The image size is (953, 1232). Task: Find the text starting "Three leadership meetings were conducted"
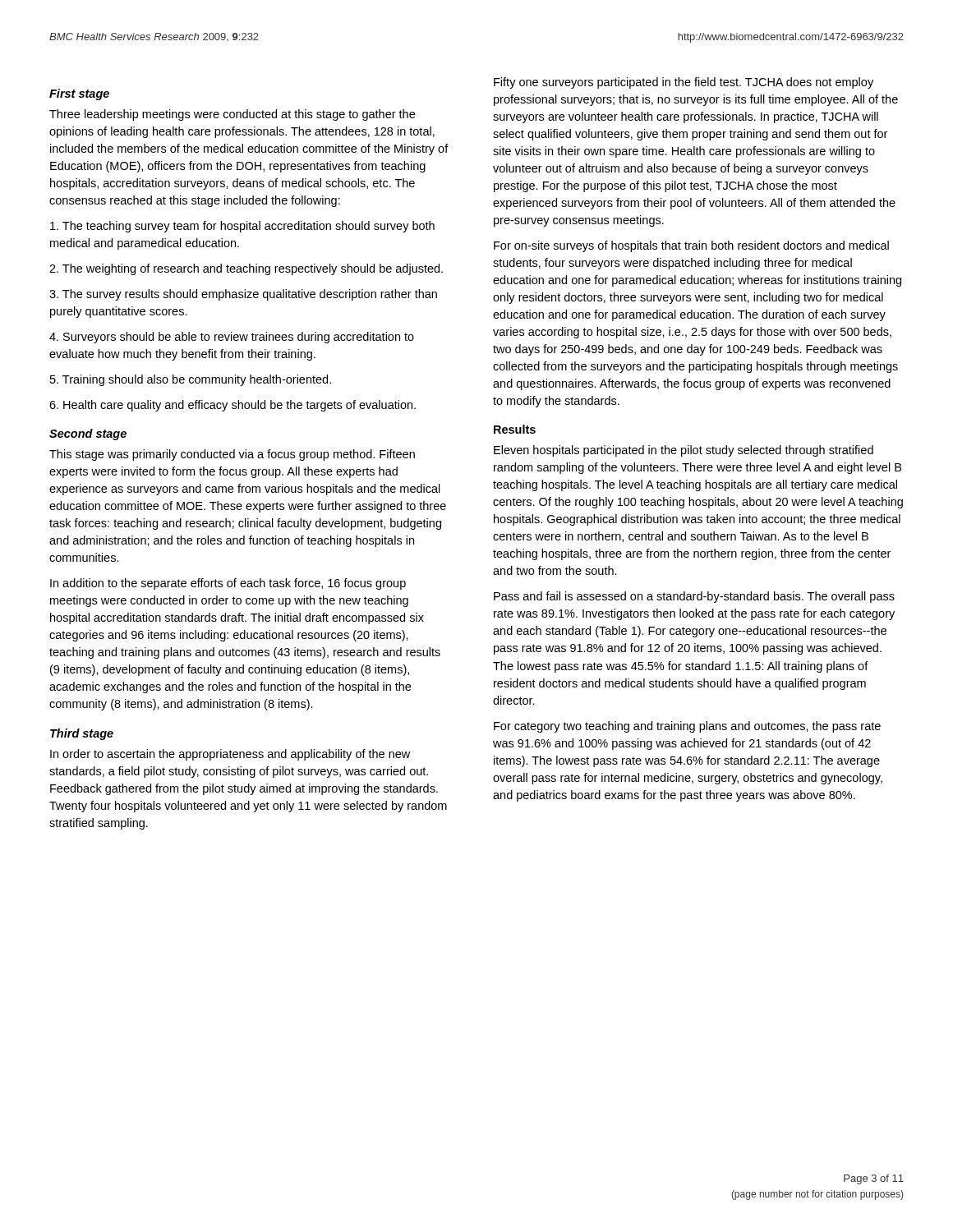point(251,158)
